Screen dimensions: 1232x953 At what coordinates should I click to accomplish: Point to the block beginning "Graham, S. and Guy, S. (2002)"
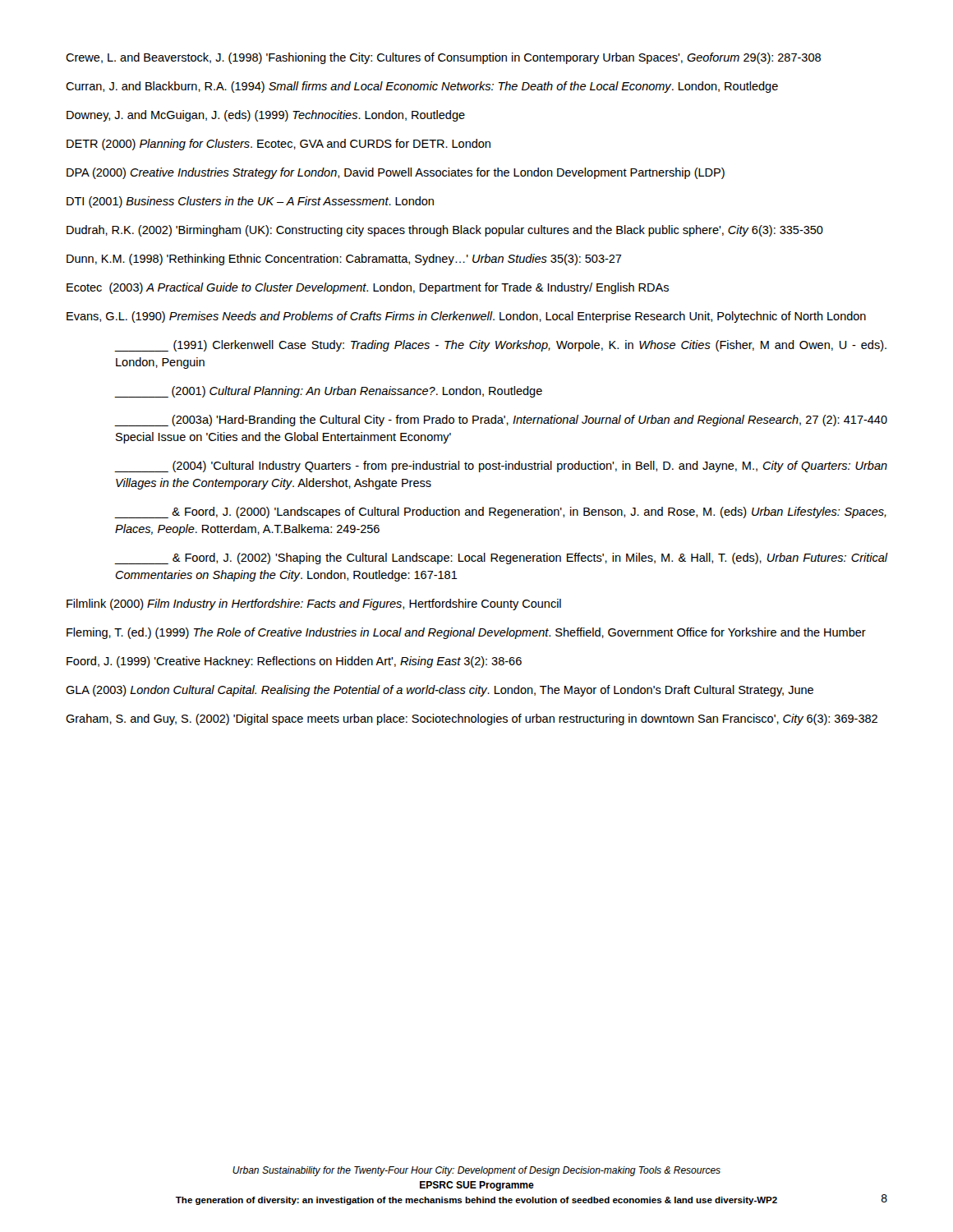(472, 719)
